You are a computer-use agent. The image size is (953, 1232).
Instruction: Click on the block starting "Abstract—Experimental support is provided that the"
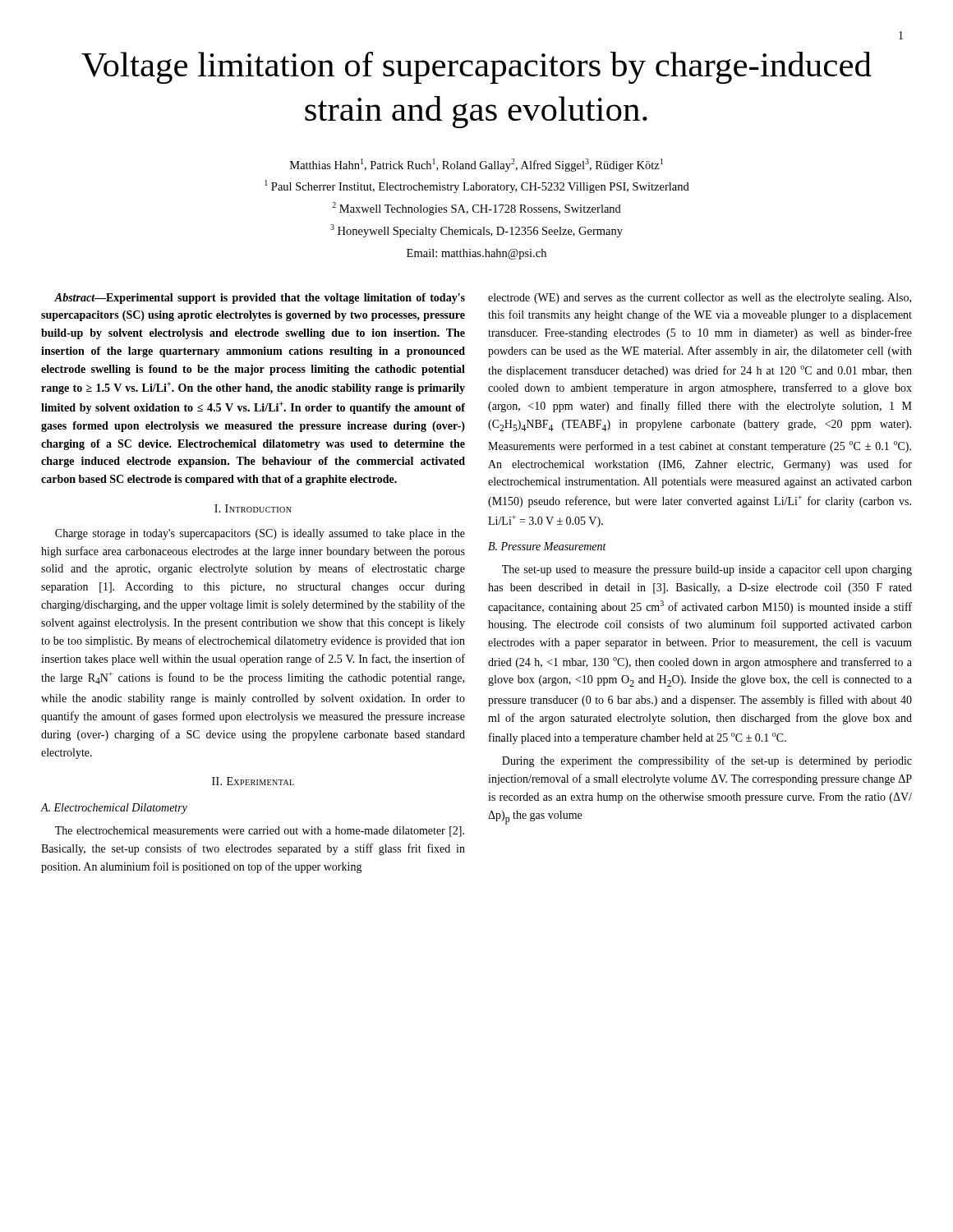pyautogui.click(x=253, y=389)
